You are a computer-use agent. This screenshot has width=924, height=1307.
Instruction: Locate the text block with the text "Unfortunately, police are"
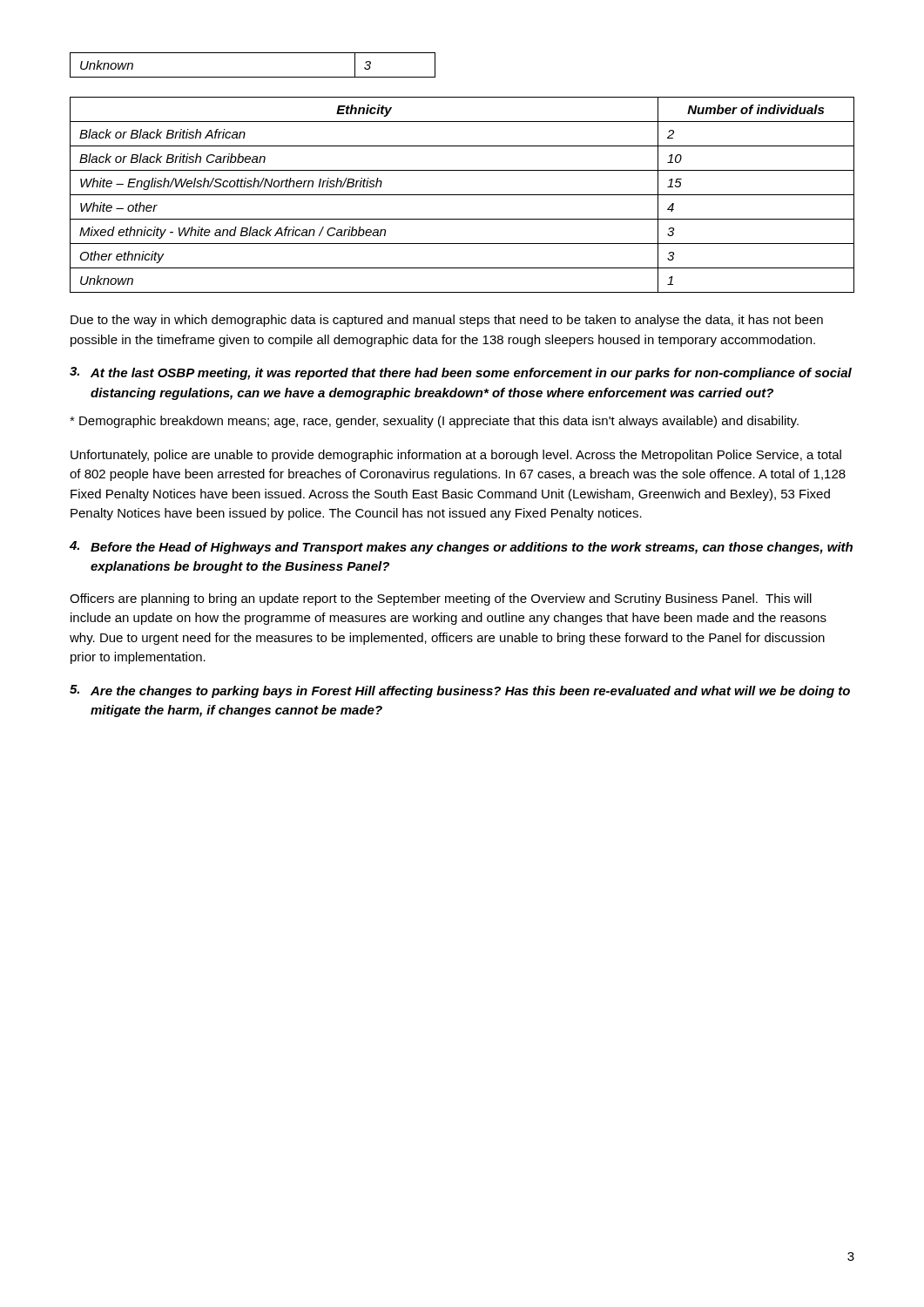point(458,483)
